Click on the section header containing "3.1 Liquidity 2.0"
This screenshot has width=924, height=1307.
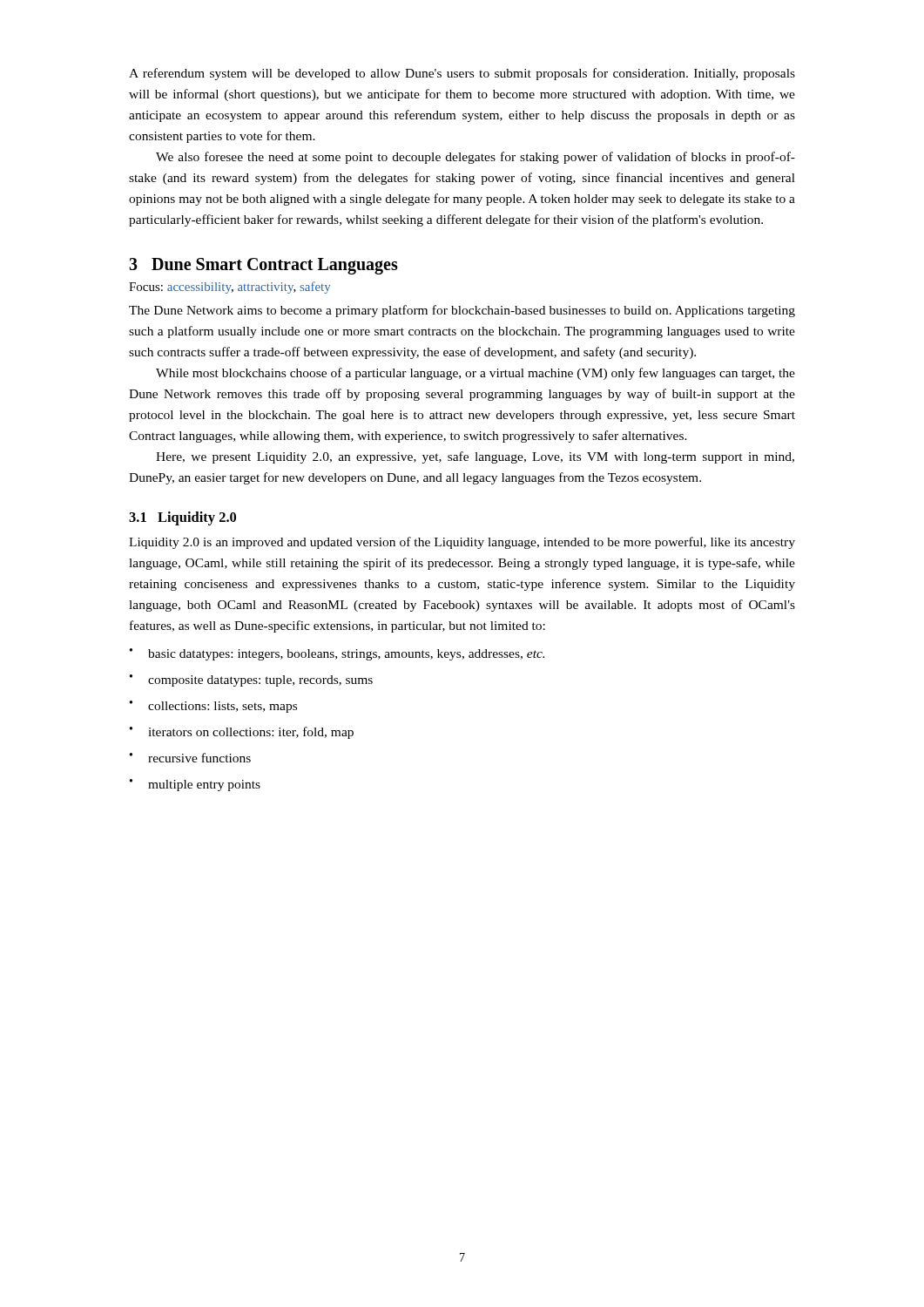pos(183,517)
